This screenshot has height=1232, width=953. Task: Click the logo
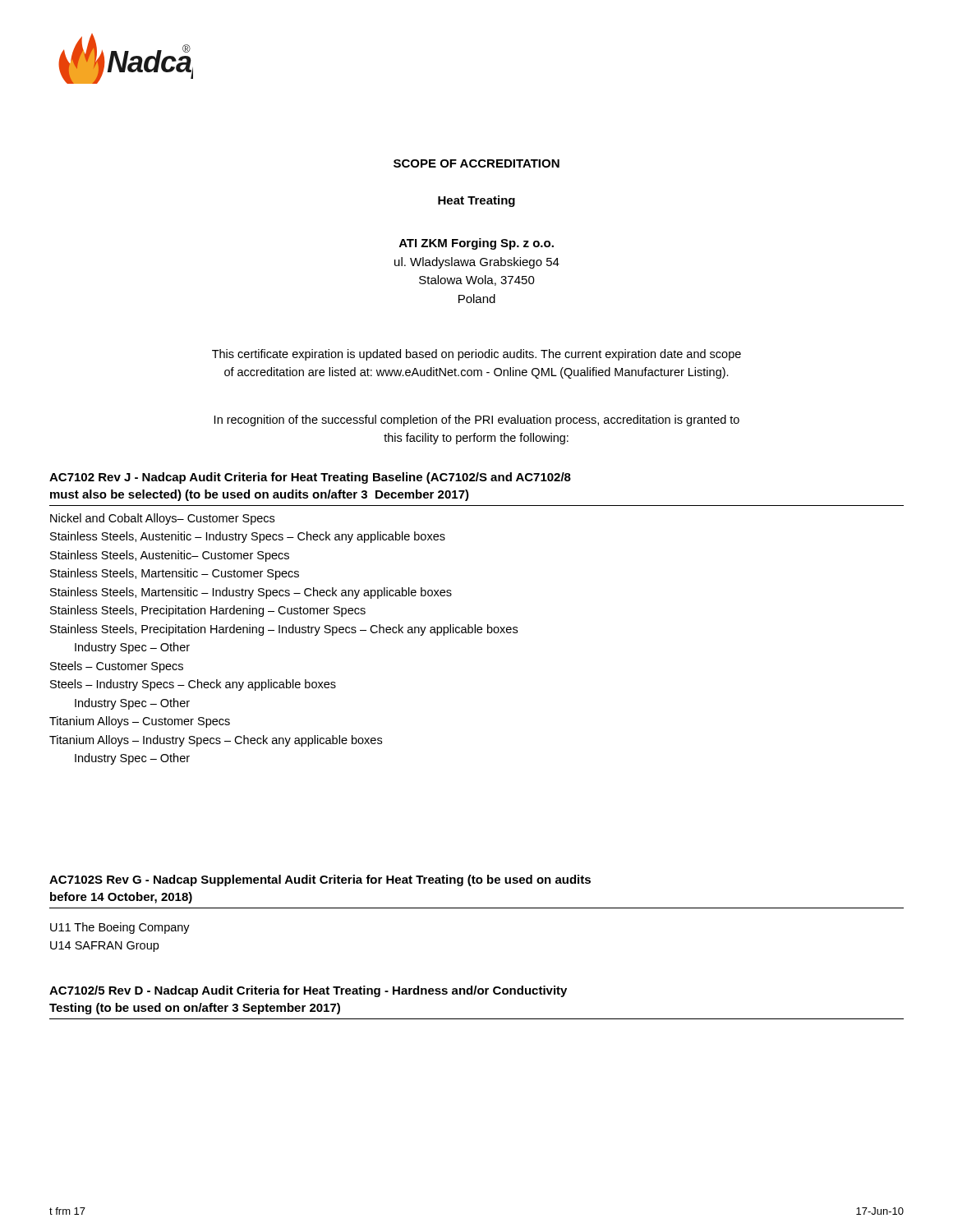121,59
